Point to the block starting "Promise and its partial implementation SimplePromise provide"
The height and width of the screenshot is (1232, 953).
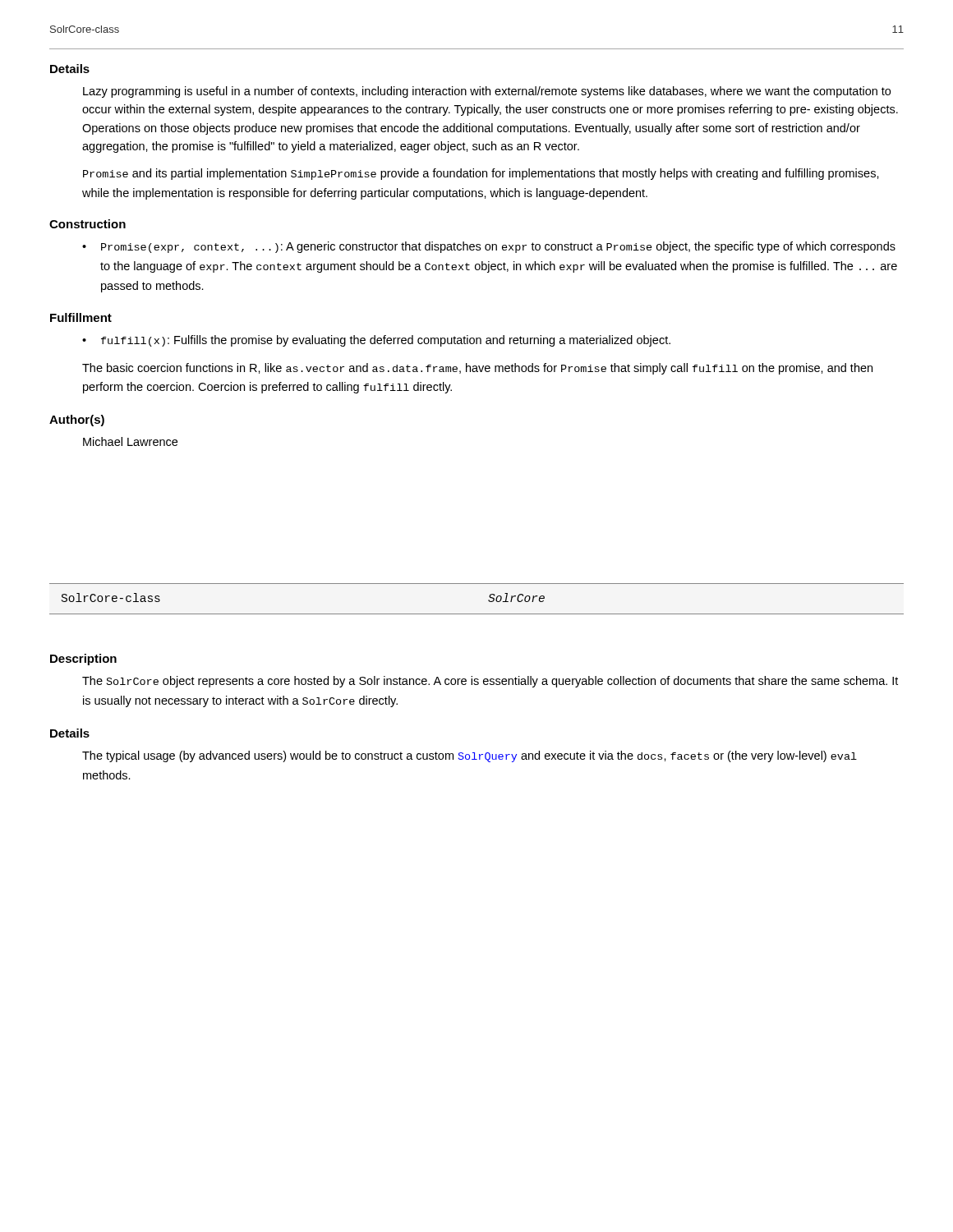point(493,183)
